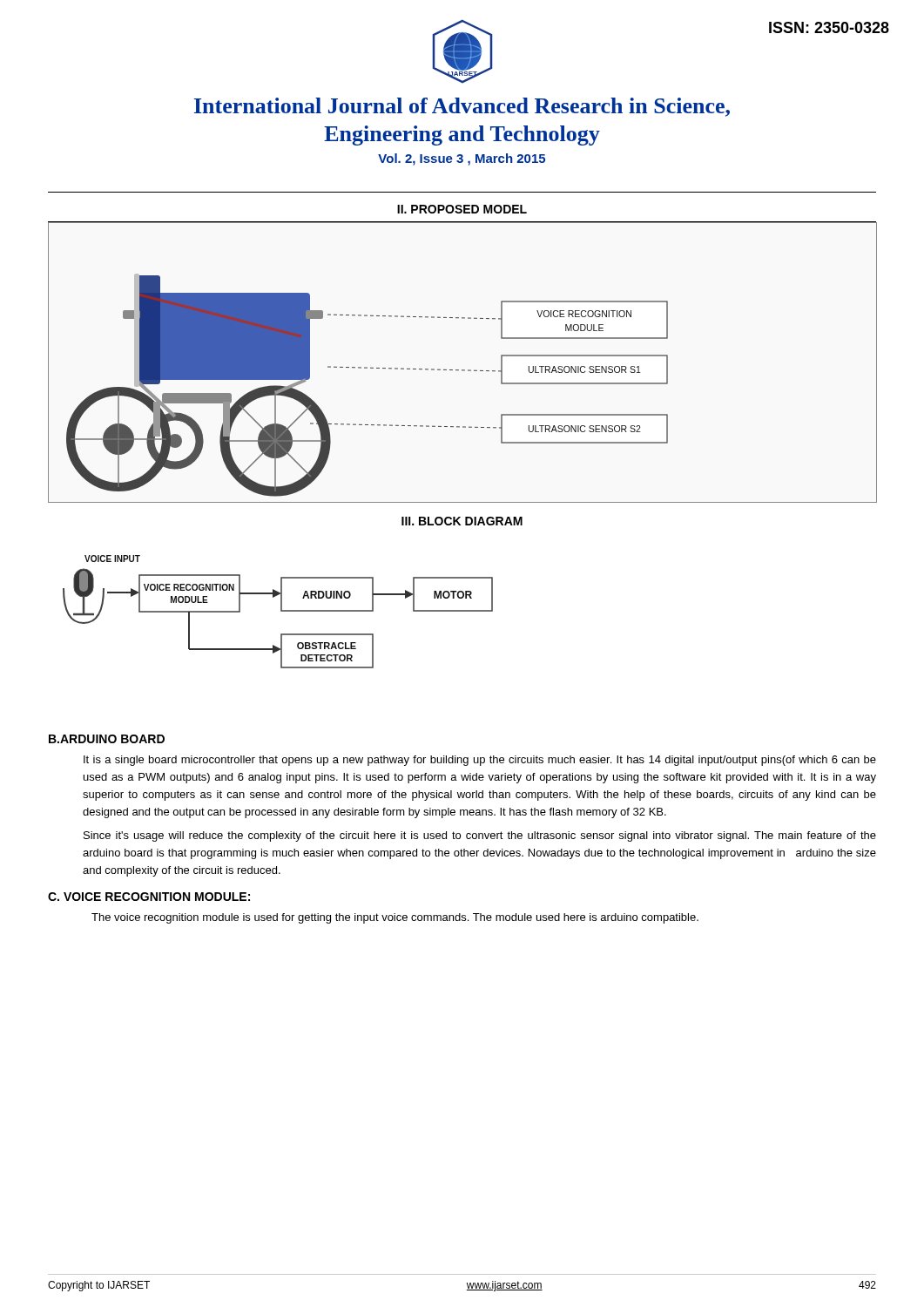Find the region starting "International Journal of Advanced"
Viewport: 924px width, 1307px height.
point(462,106)
